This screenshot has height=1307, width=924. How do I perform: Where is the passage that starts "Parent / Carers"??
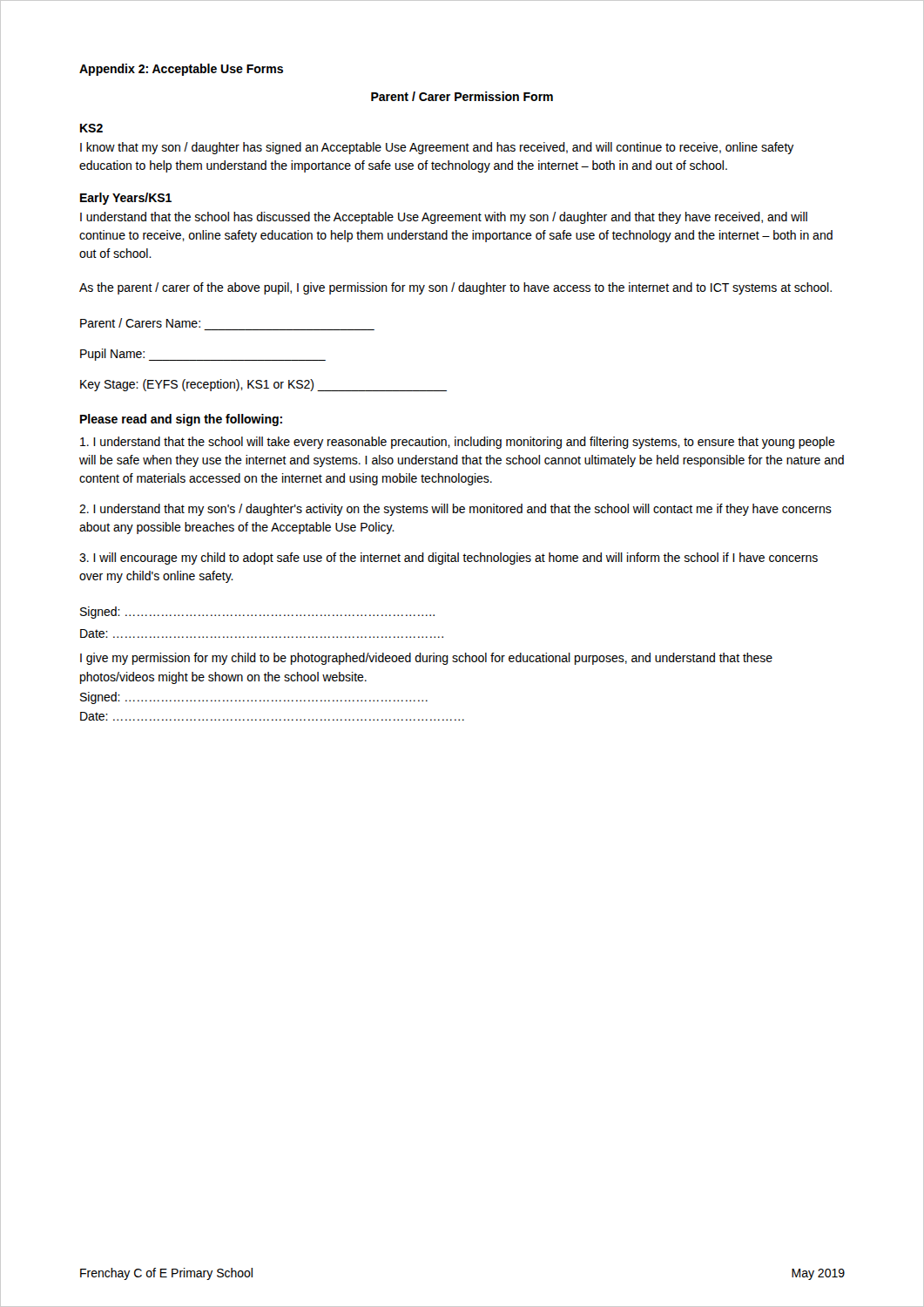[227, 323]
